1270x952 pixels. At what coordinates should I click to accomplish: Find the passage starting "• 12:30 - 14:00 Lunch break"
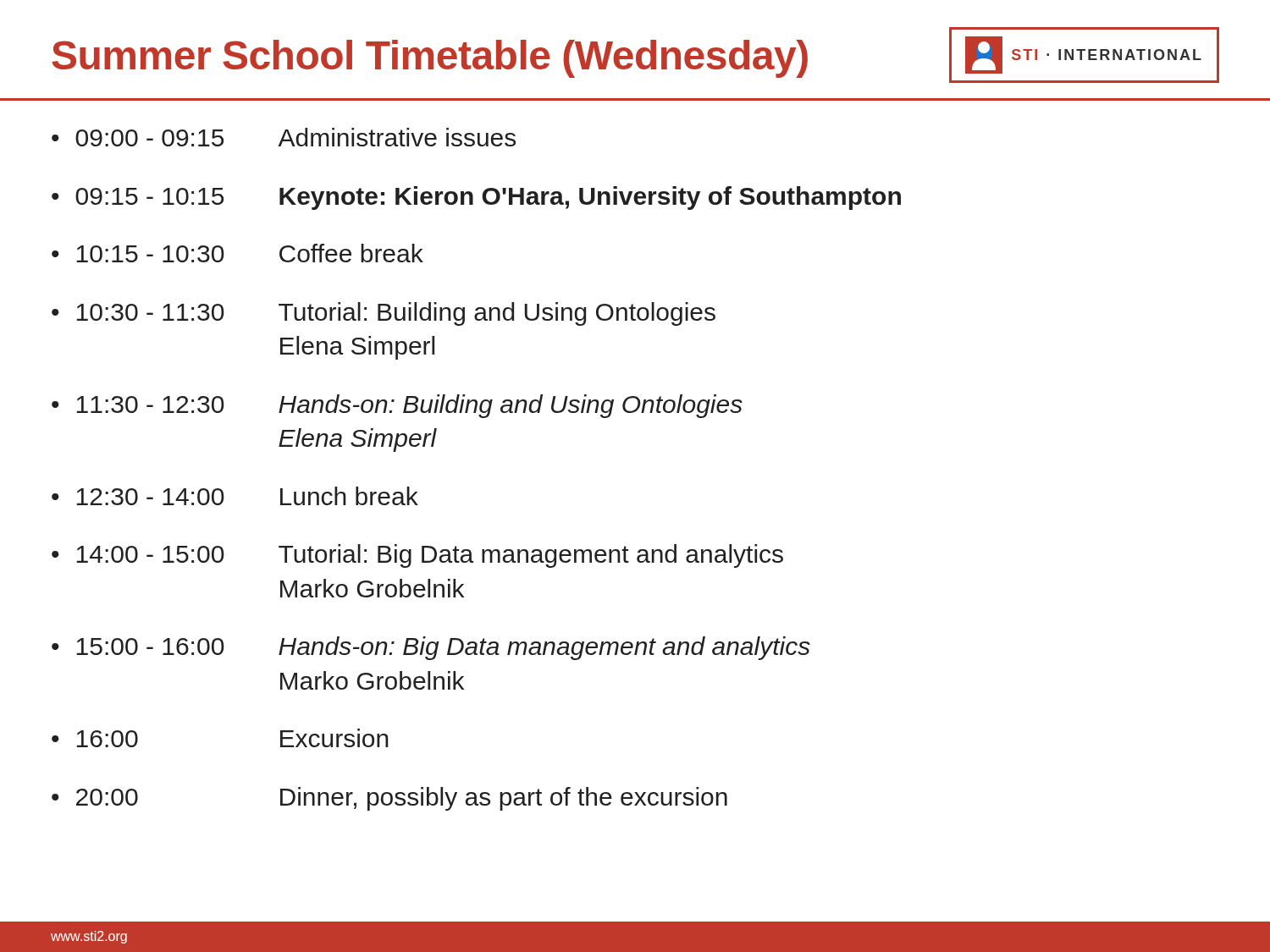[135, 495]
